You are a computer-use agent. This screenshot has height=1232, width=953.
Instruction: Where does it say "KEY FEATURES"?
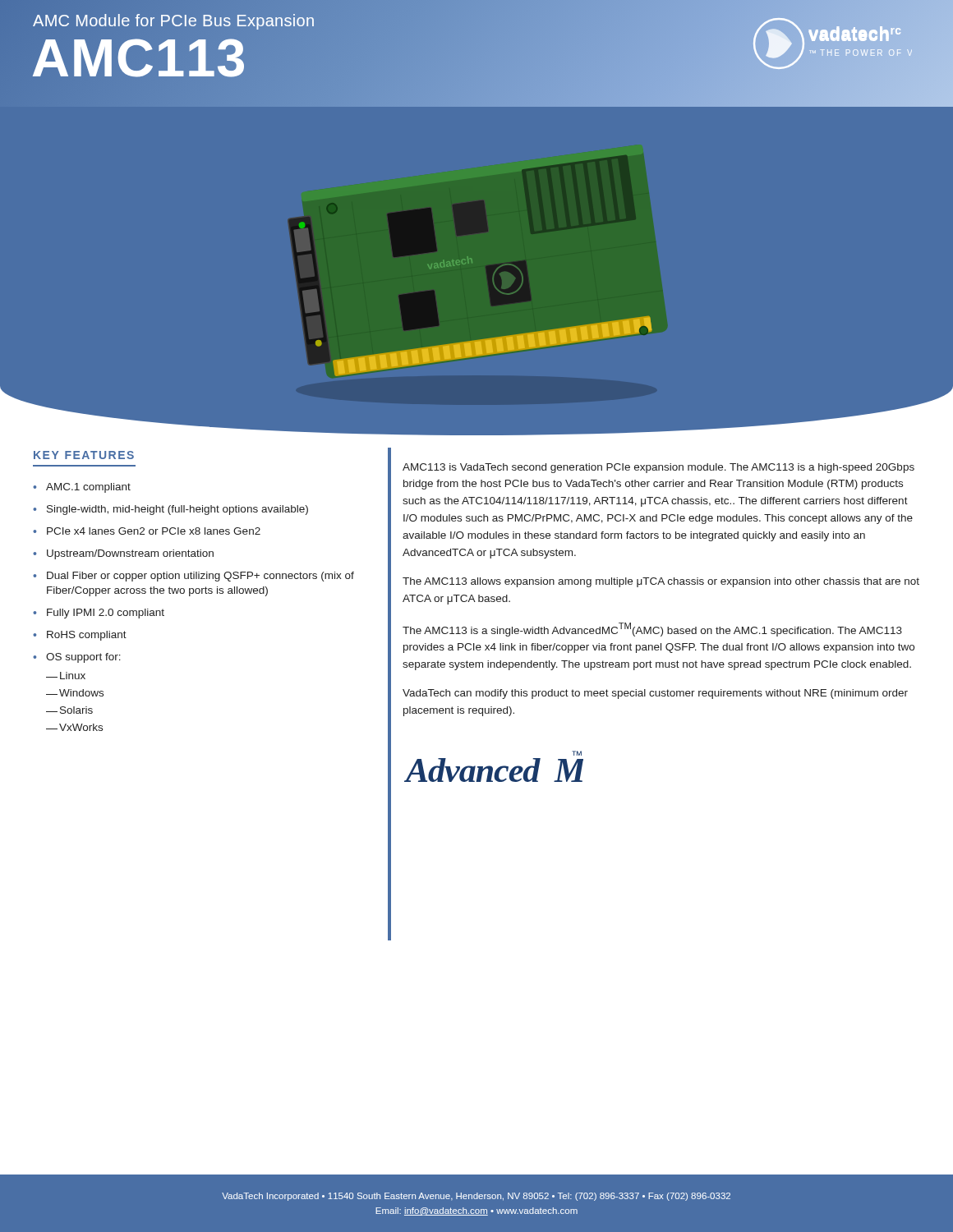pyautogui.click(x=84, y=455)
